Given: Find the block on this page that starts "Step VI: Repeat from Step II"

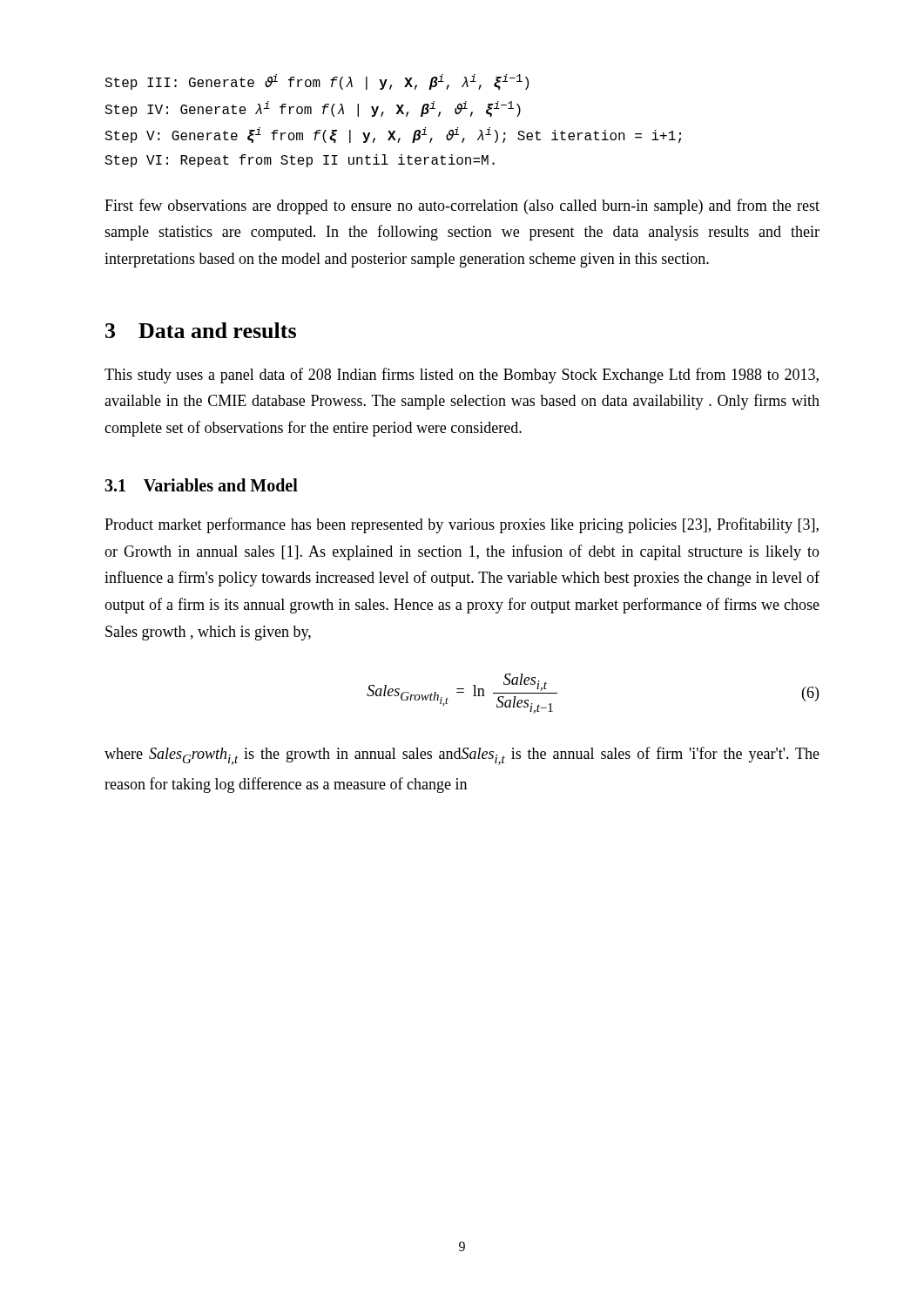Looking at the screenshot, I should tap(301, 161).
